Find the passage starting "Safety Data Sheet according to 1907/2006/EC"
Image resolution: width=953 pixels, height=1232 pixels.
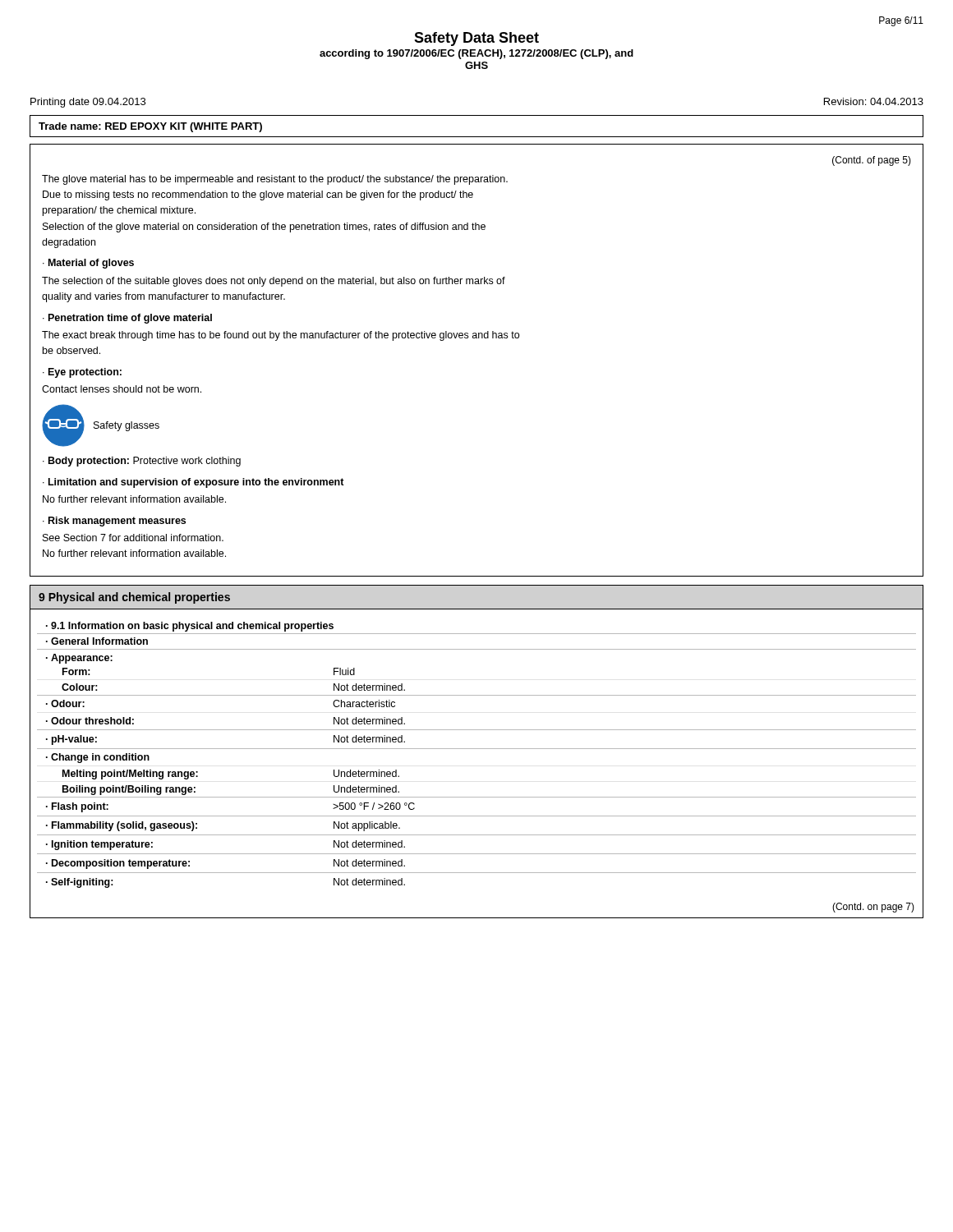click(x=476, y=51)
